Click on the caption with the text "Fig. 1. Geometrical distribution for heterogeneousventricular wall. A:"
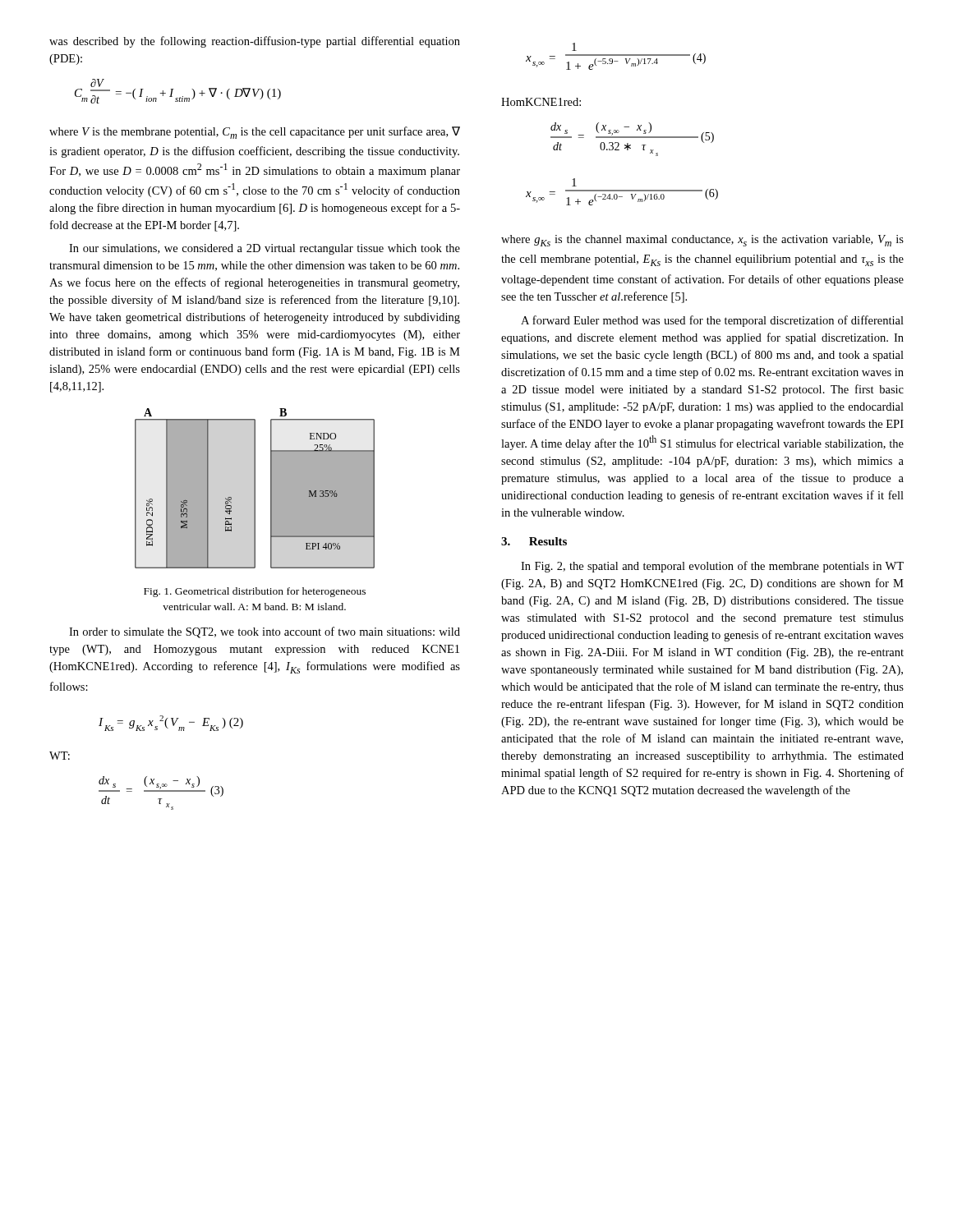Viewport: 953px width, 1232px height. pos(255,599)
